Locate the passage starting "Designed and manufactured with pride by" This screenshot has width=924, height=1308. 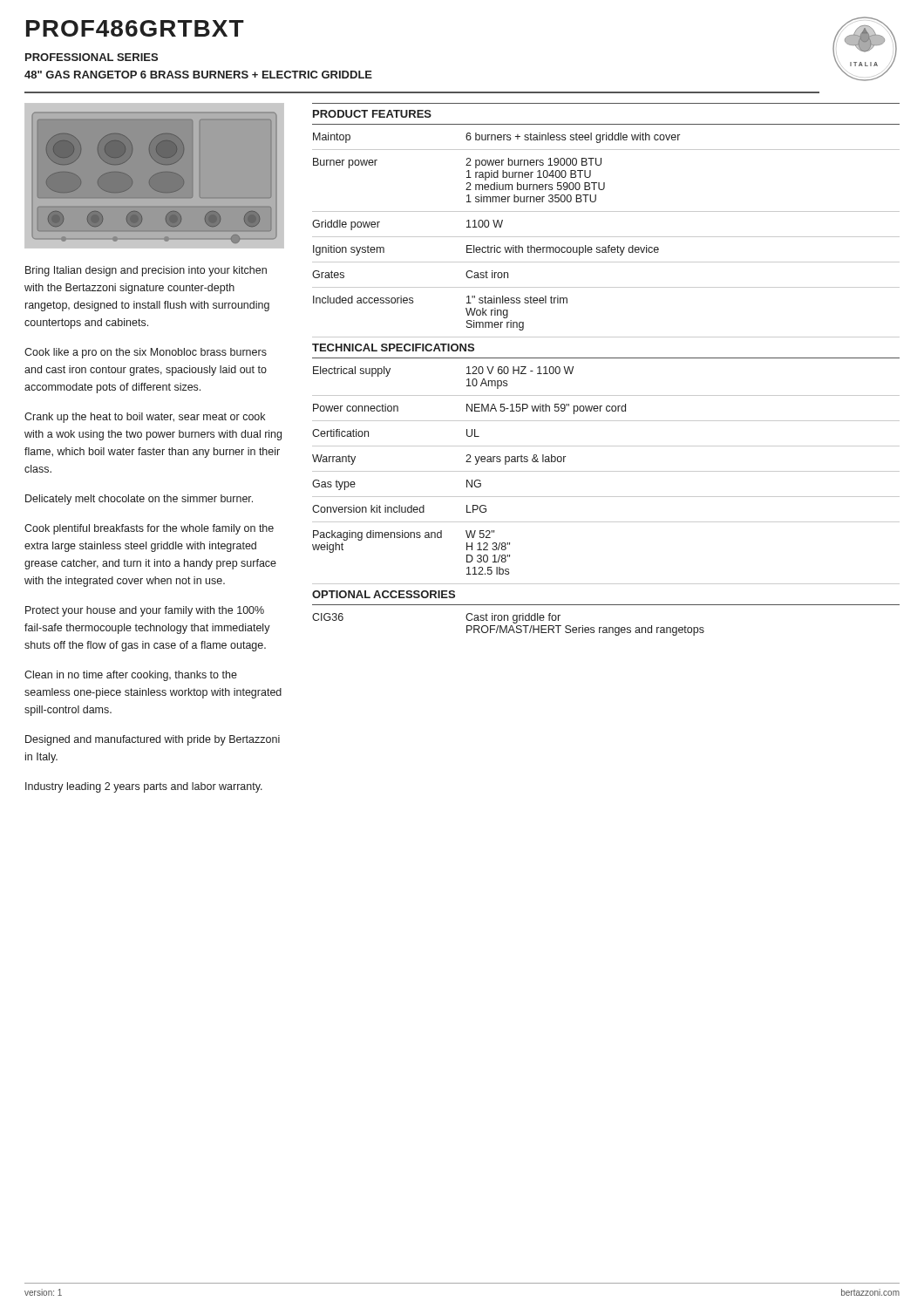(152, 748)
